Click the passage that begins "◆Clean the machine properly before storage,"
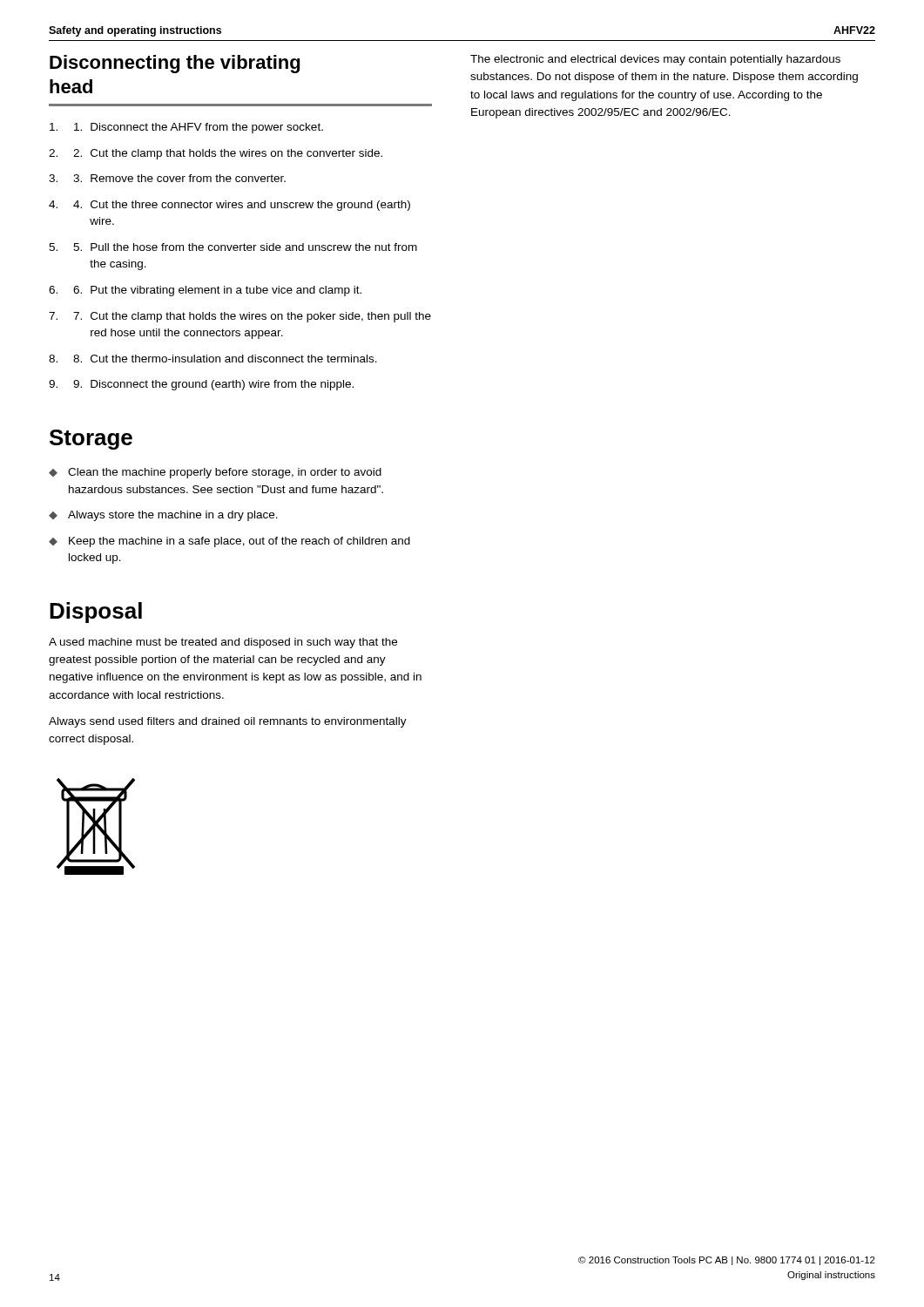 240,481
